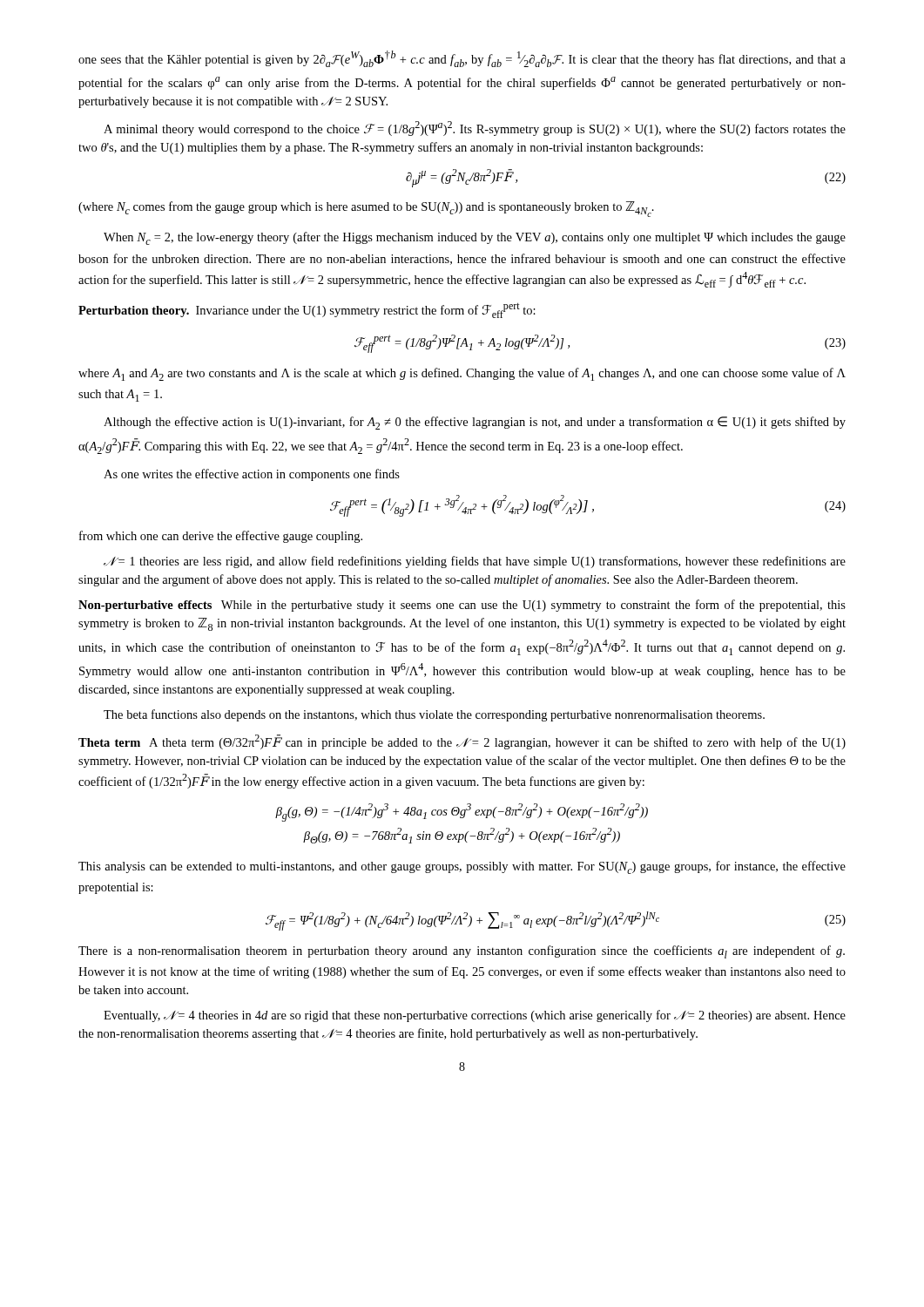Navigate to the passage starting "ℱeffpert = (1/8g2)Ψ2[A1 + A2 log(Ψ2/Λ2)]"
This screenshot has width=924, height=1307.
point(462,343)
